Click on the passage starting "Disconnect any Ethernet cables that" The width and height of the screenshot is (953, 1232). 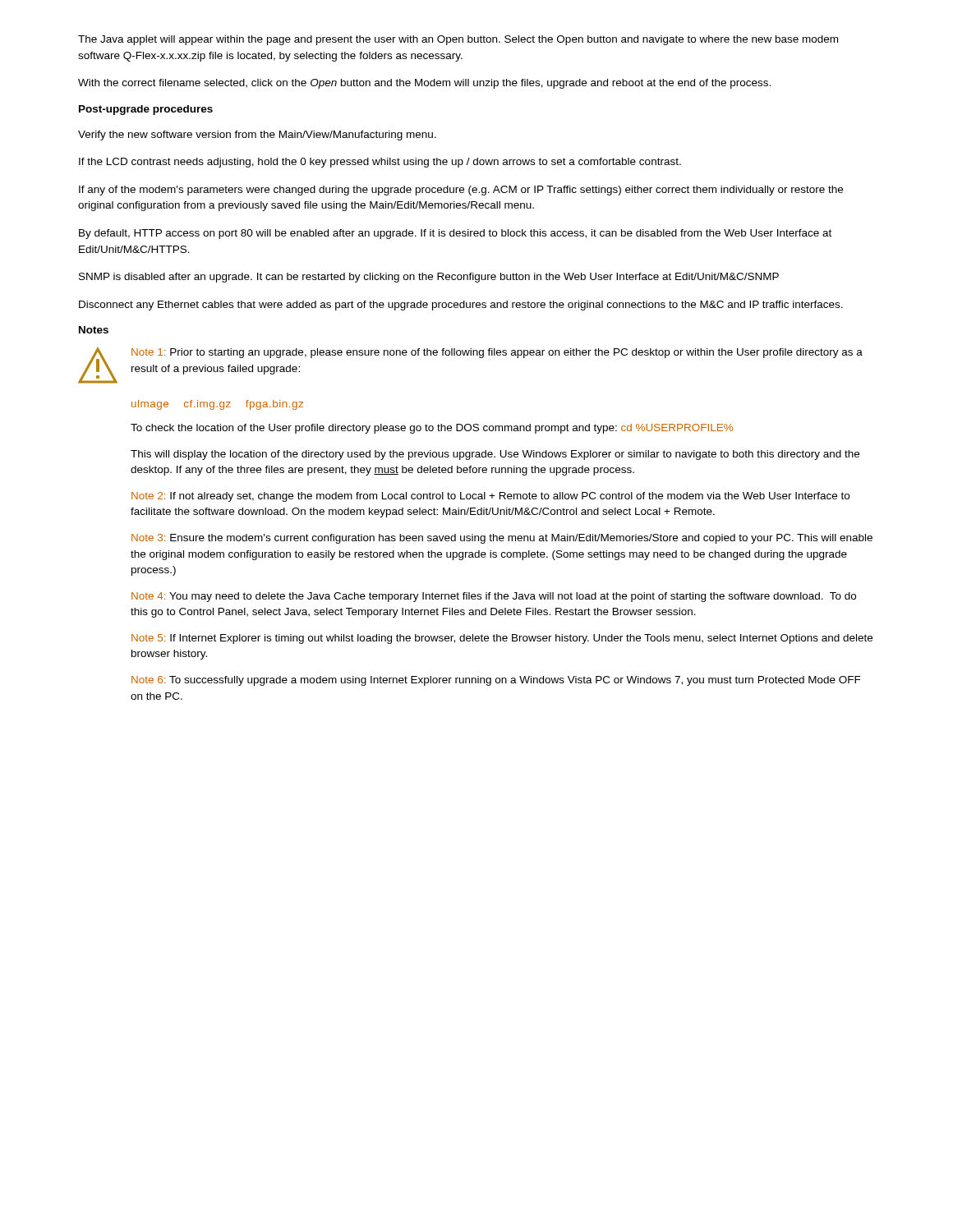click(x=461, y=304)
